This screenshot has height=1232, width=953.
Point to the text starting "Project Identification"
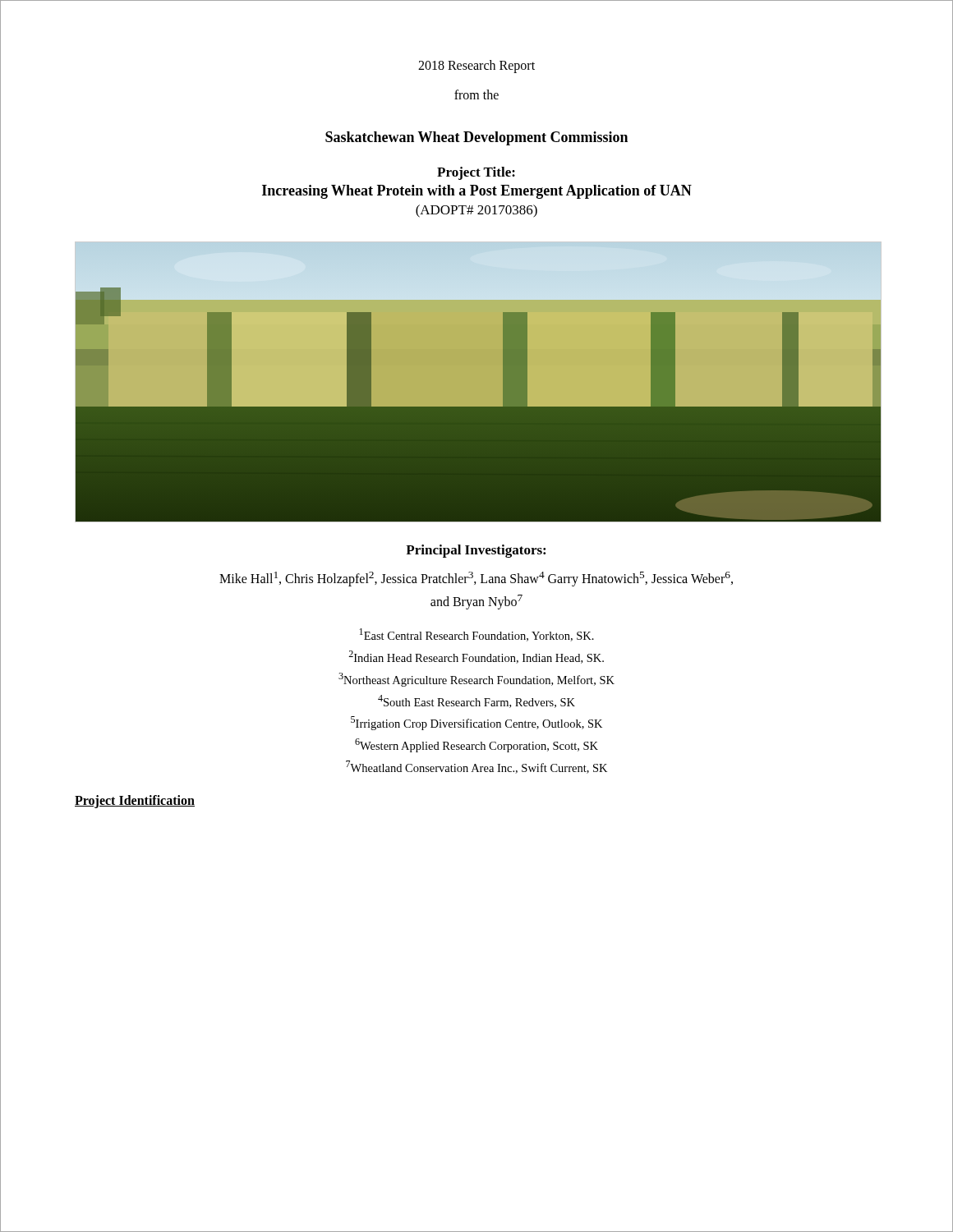(x=135, y=800)
